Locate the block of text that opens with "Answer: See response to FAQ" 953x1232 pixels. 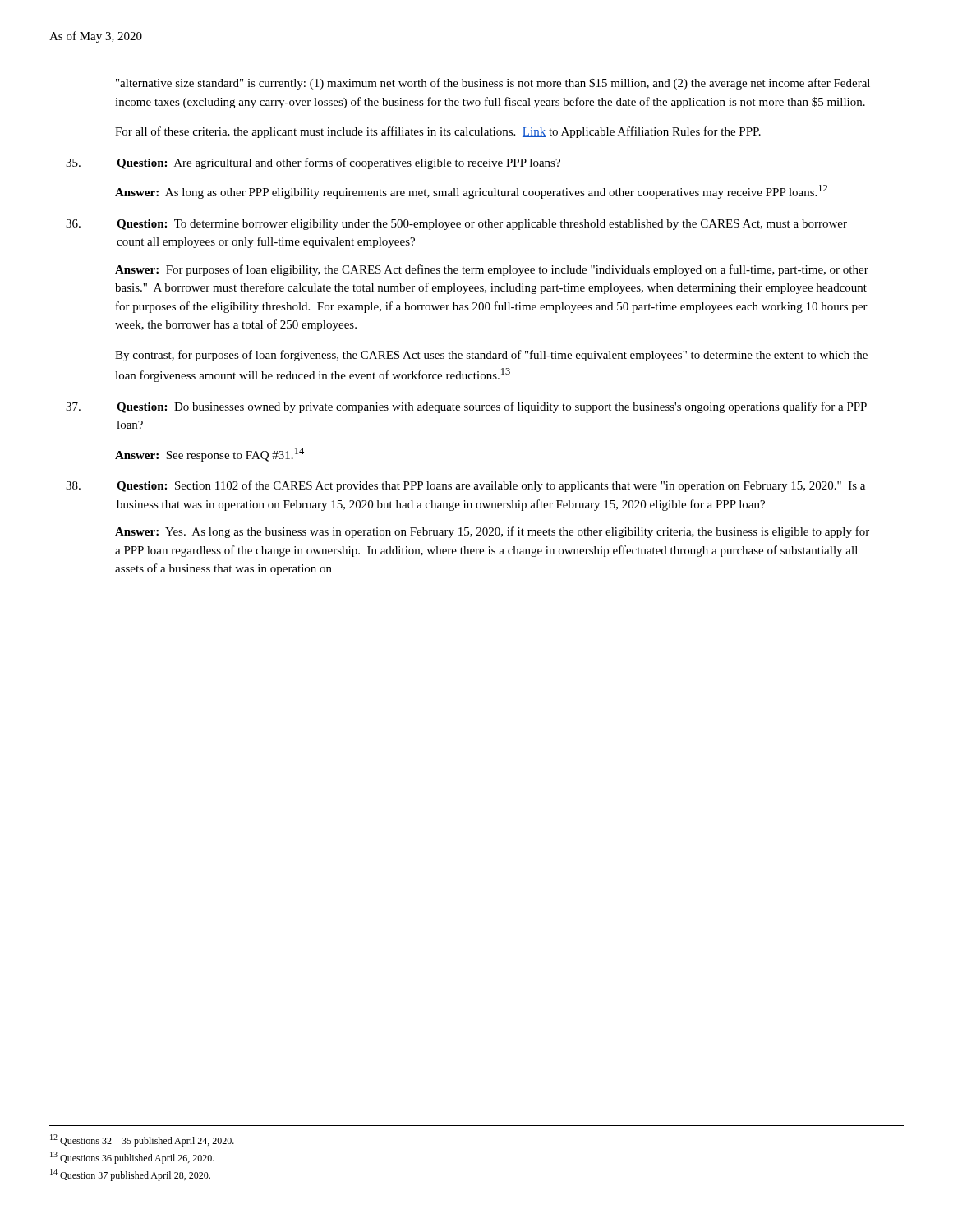209,455
